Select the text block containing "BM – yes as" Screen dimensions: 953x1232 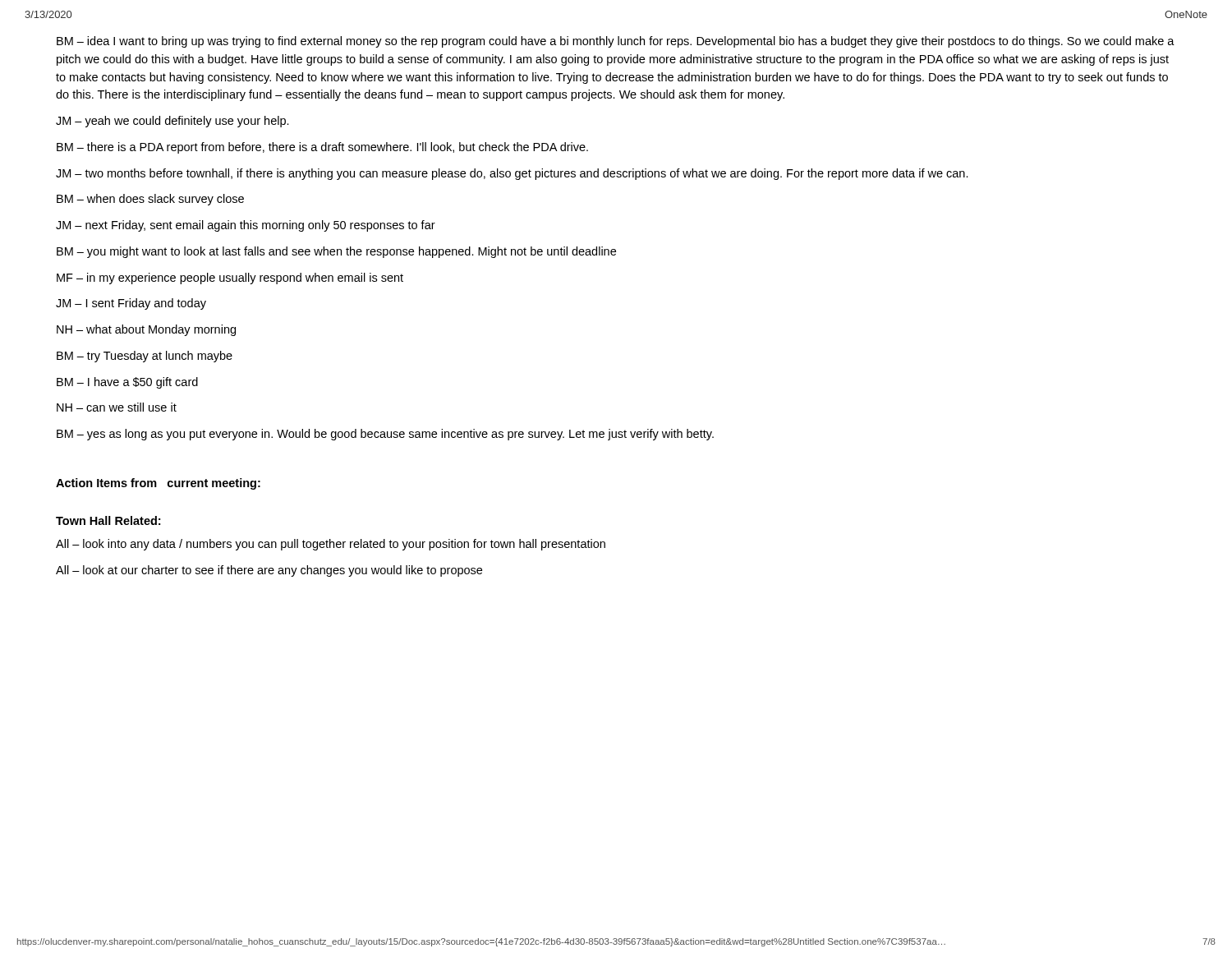pos(385,434)
